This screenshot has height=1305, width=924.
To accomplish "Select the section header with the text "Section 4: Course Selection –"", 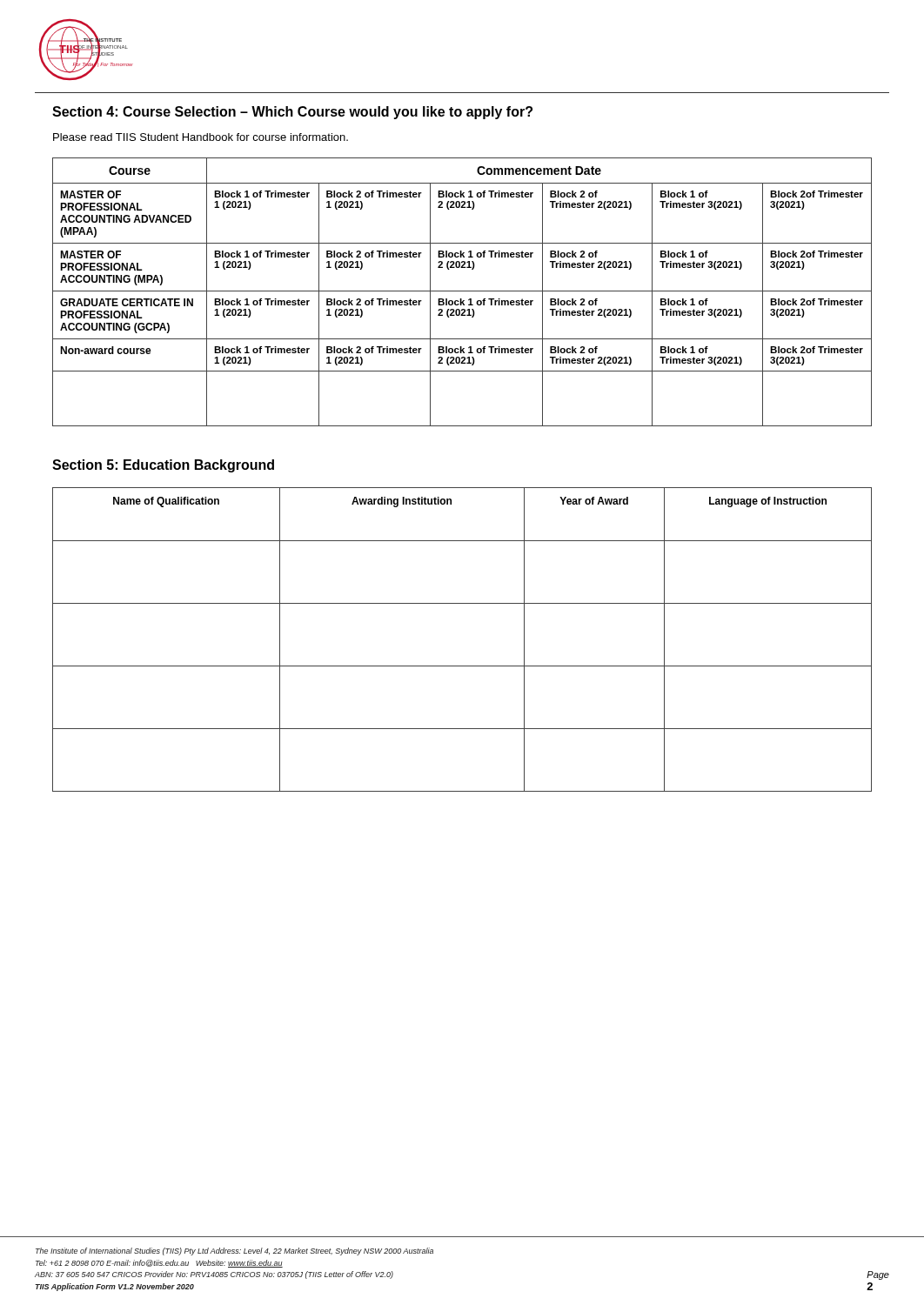I will 293,112.
